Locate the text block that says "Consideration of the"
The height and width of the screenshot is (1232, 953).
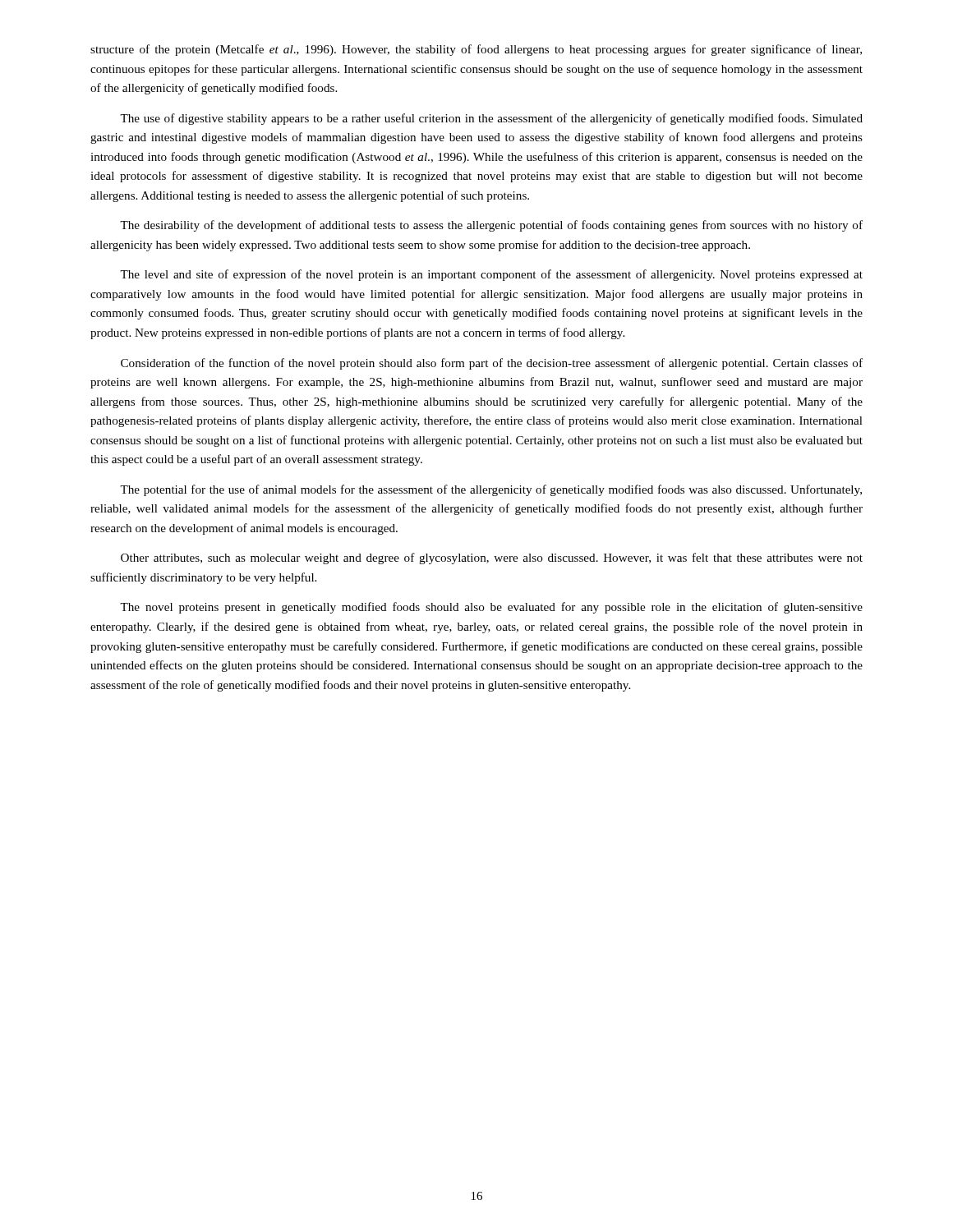pos(476,411)
